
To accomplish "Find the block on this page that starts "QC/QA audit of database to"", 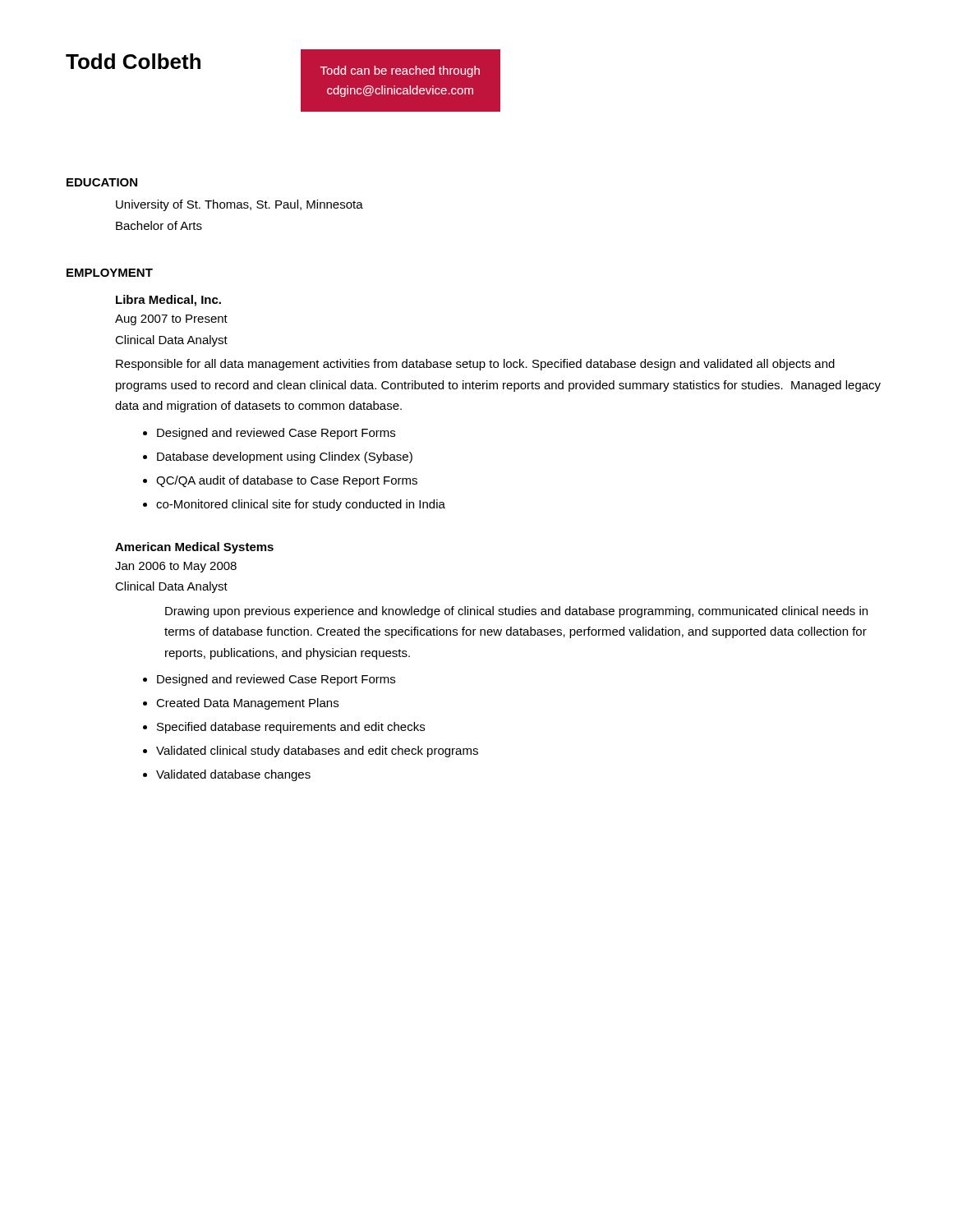I will [x=287, y=480].
